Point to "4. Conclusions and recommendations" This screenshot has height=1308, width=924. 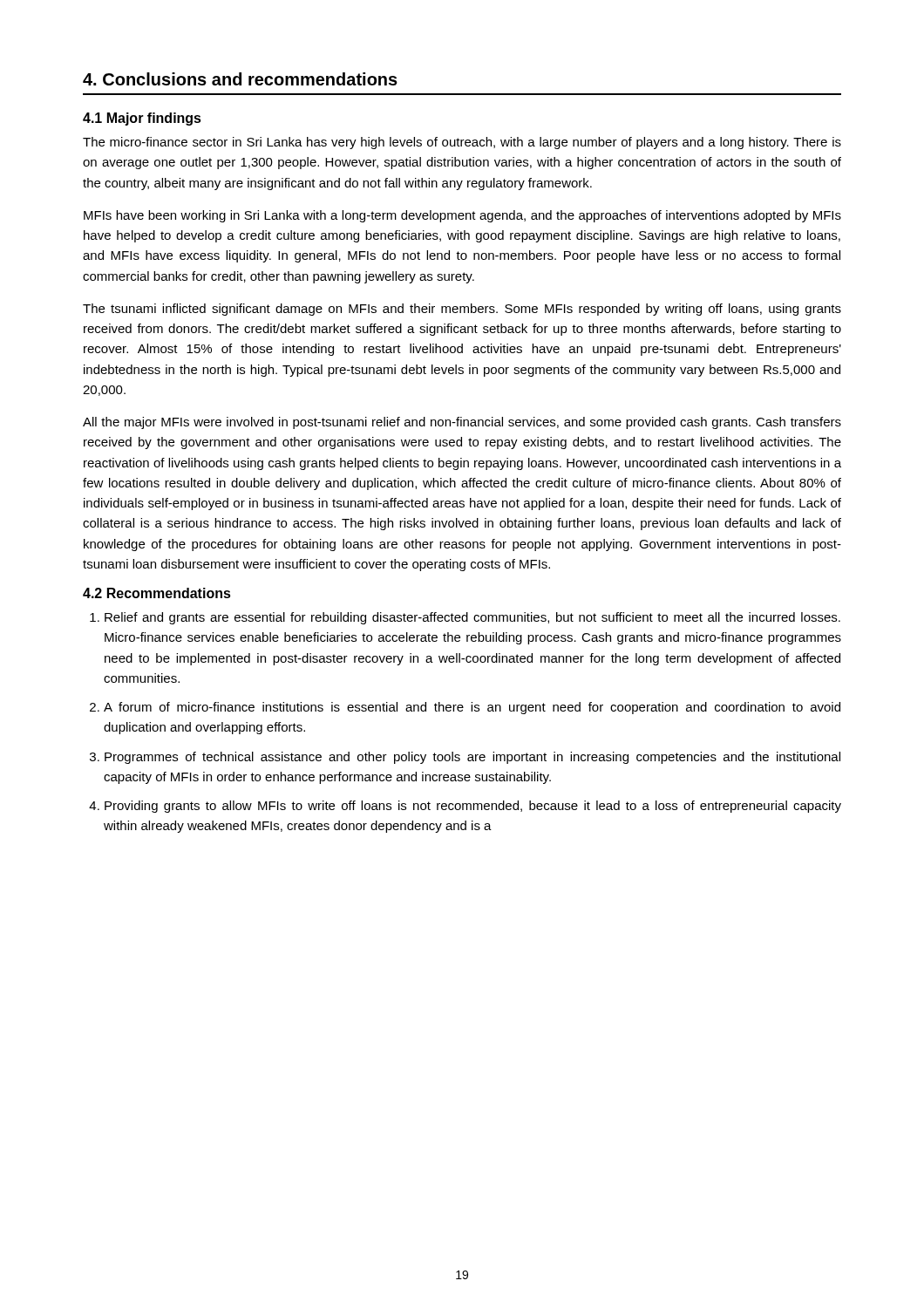coord(462,82)
